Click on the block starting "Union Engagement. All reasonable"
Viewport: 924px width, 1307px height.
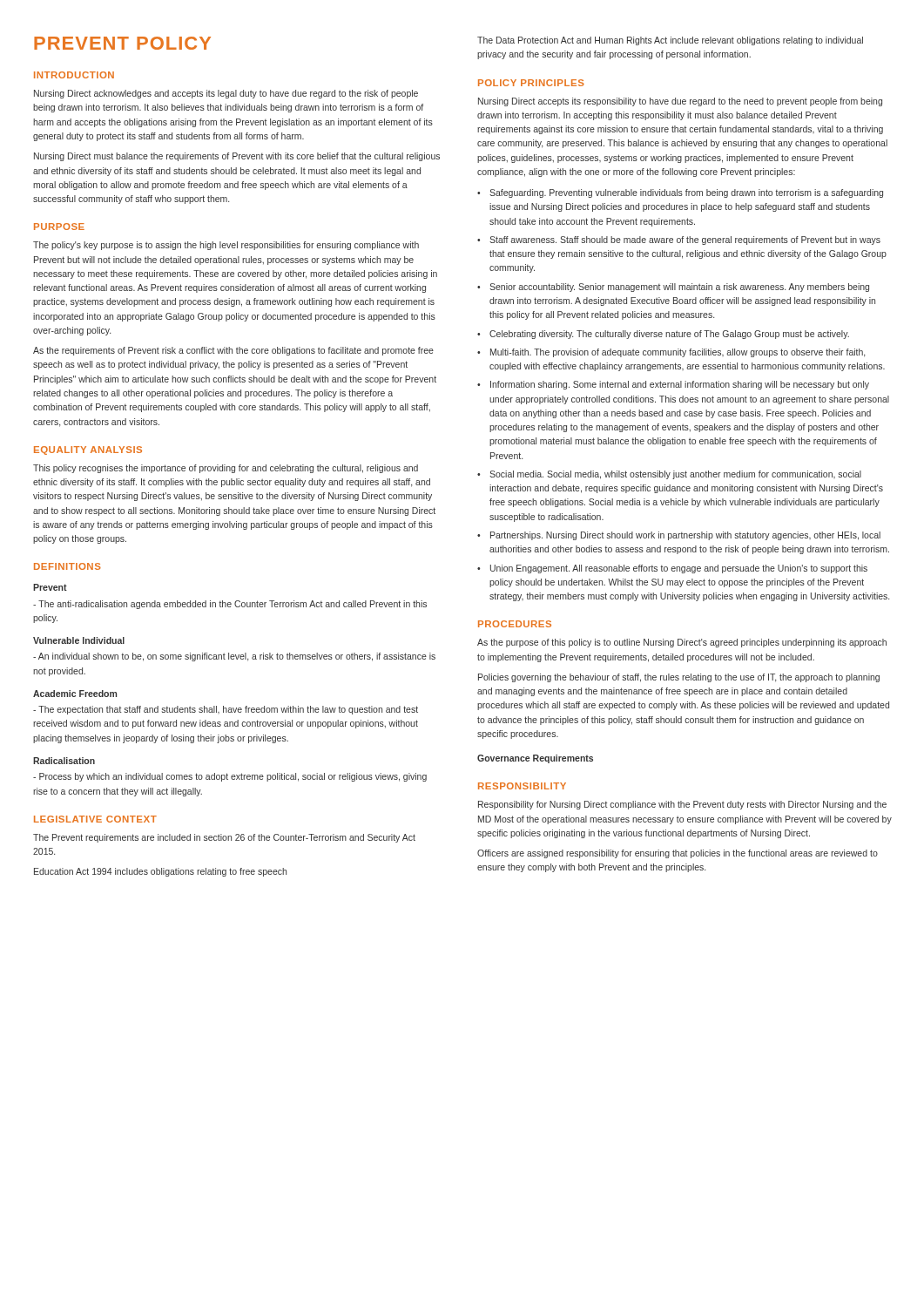[x=690, y=582]
